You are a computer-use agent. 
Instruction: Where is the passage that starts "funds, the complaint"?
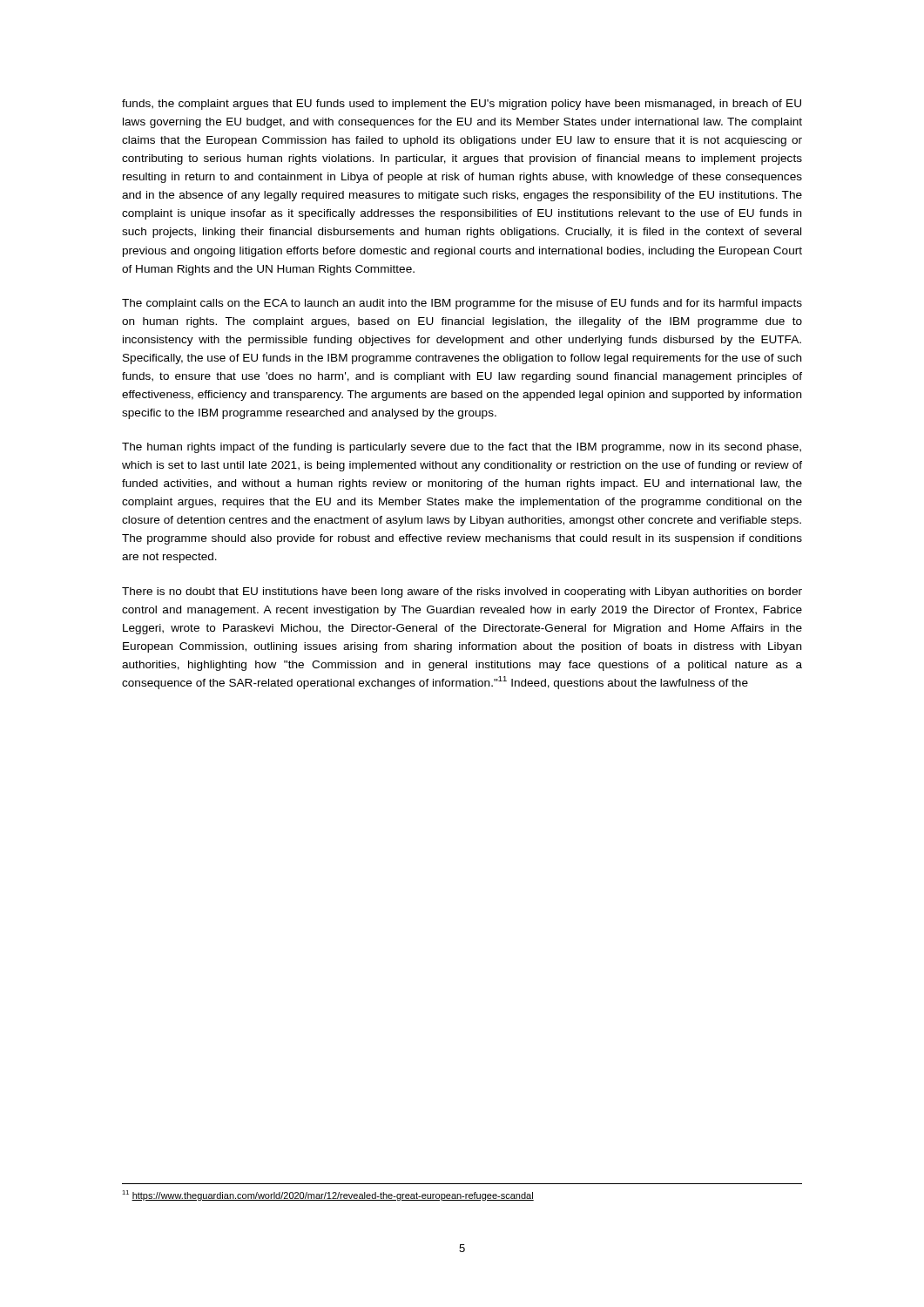click(462, 186)
